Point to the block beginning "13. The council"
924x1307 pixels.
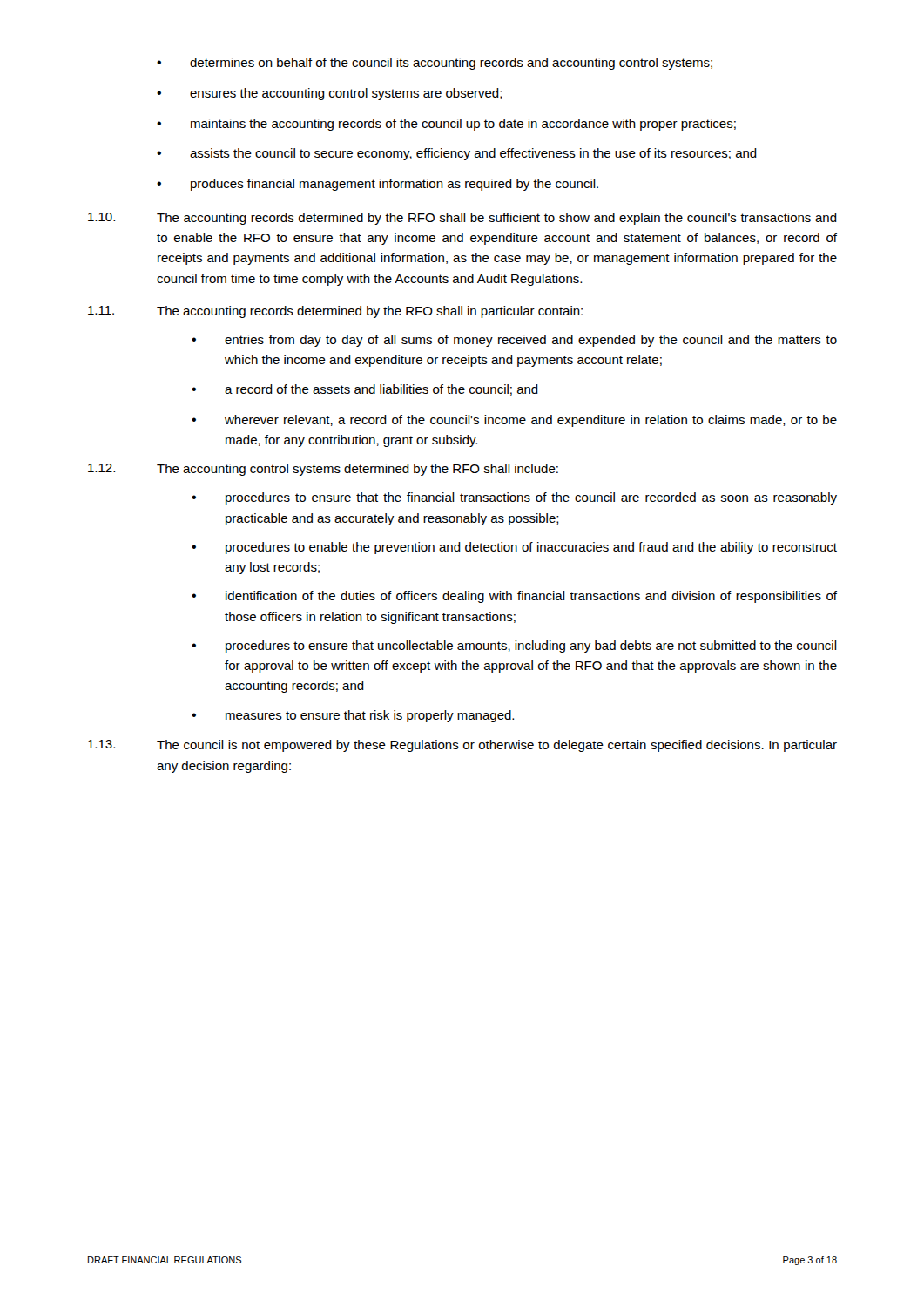(x=462, y=755)
